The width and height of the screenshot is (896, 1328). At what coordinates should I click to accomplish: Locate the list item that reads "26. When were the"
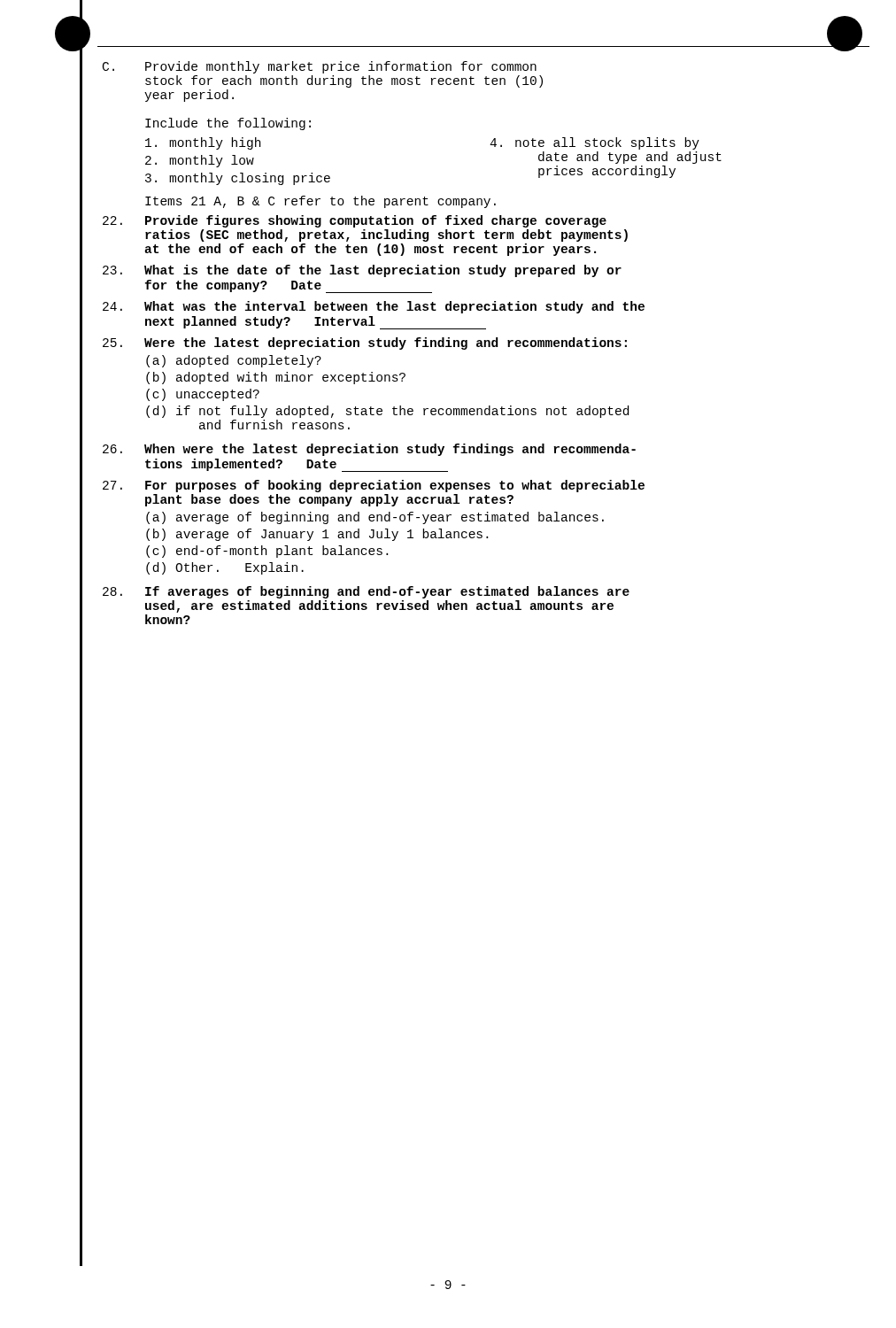click(481, 457)
